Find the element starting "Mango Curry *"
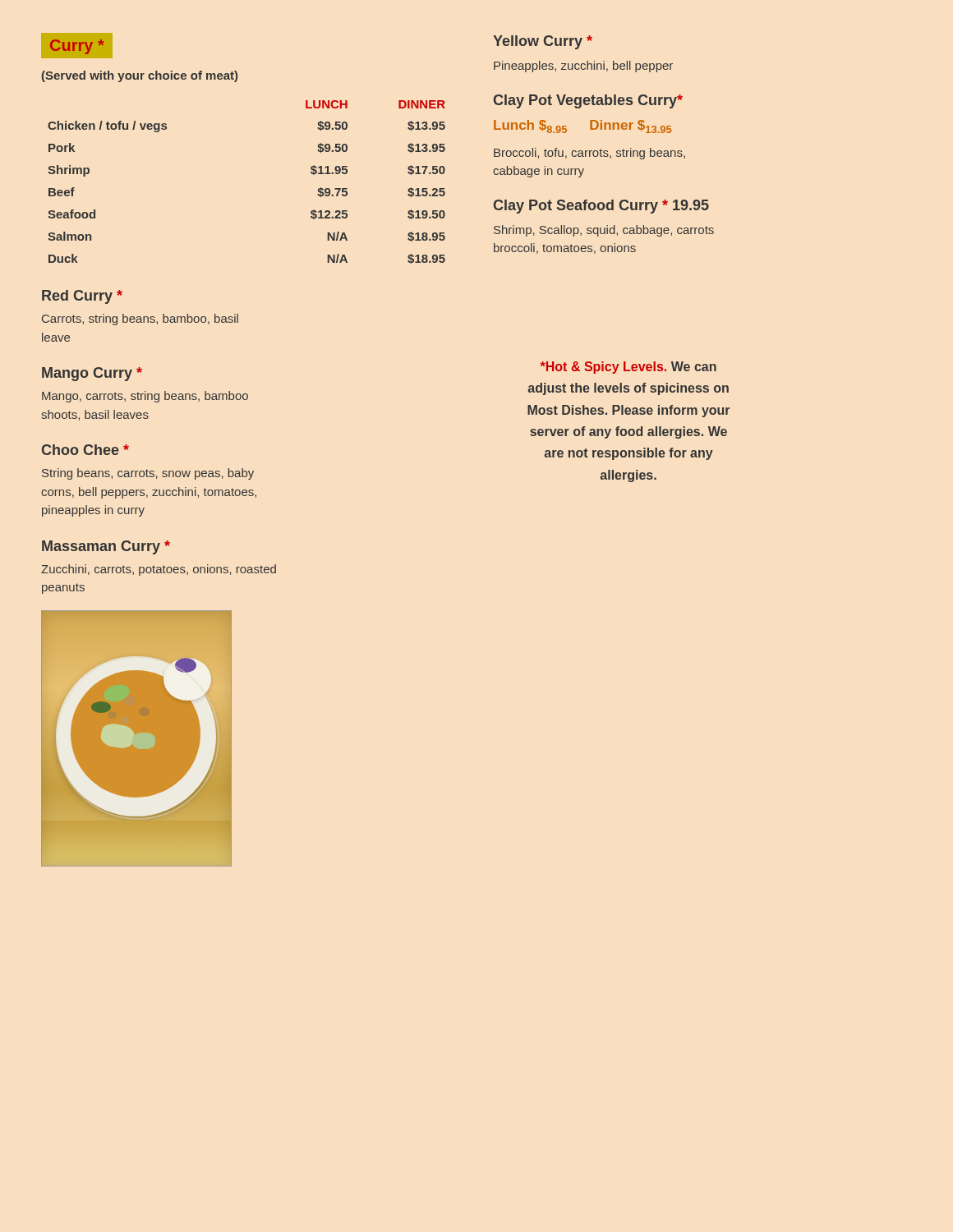953x1232 pixels. coord(92,373)
